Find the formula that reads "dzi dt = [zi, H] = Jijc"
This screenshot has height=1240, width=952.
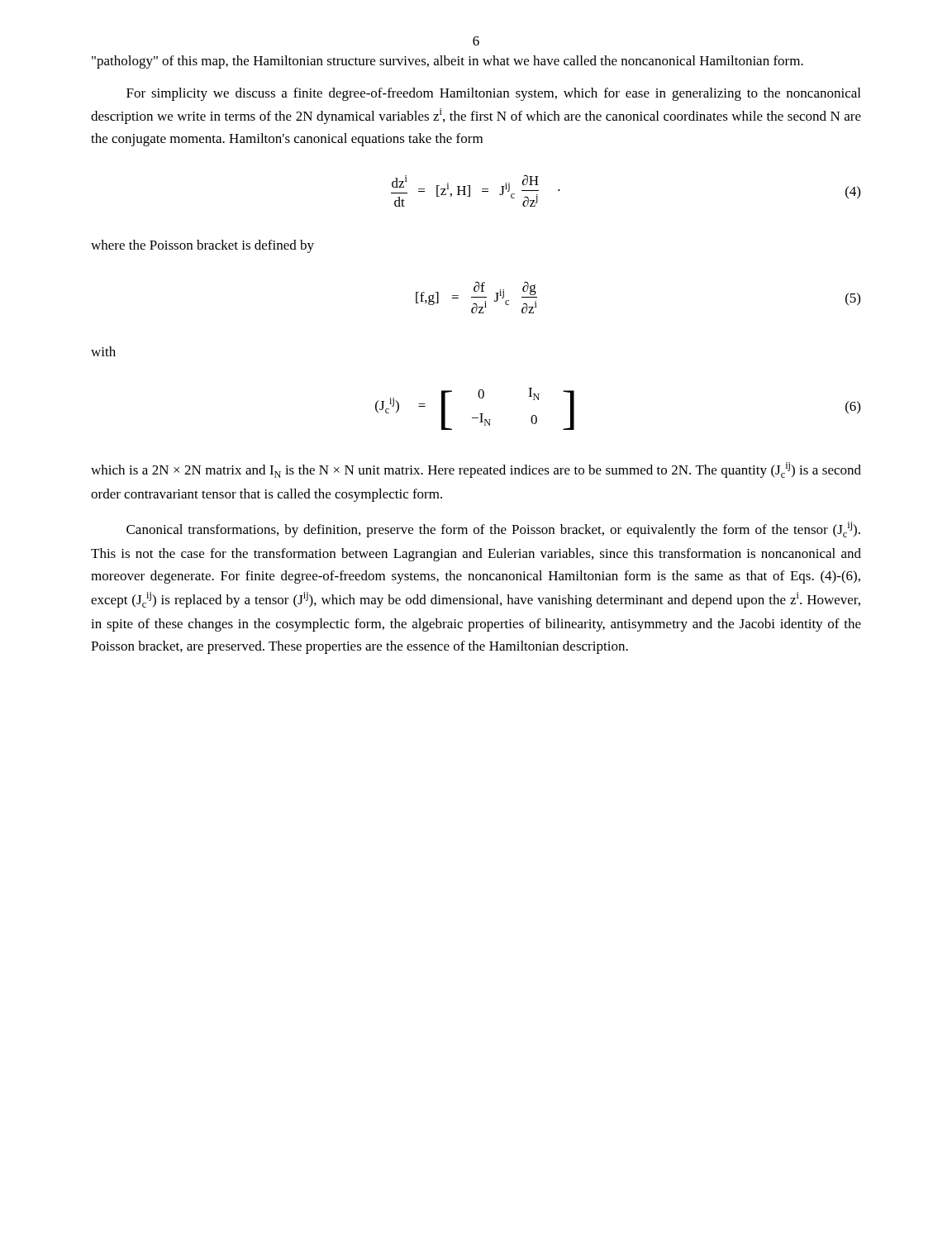point(530,191)
